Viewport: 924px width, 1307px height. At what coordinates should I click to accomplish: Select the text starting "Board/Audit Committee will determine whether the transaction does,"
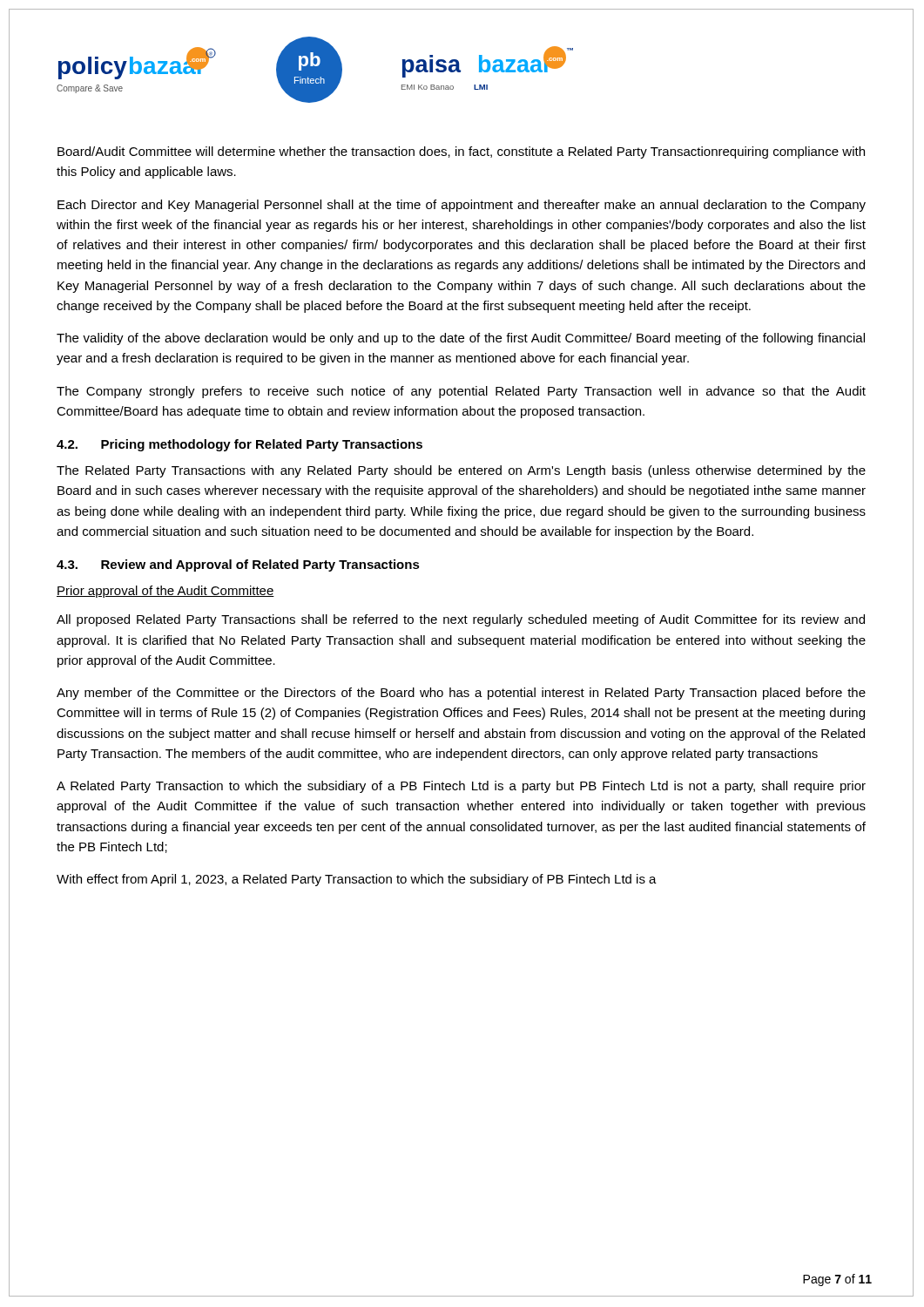click(x=461, y=161)
